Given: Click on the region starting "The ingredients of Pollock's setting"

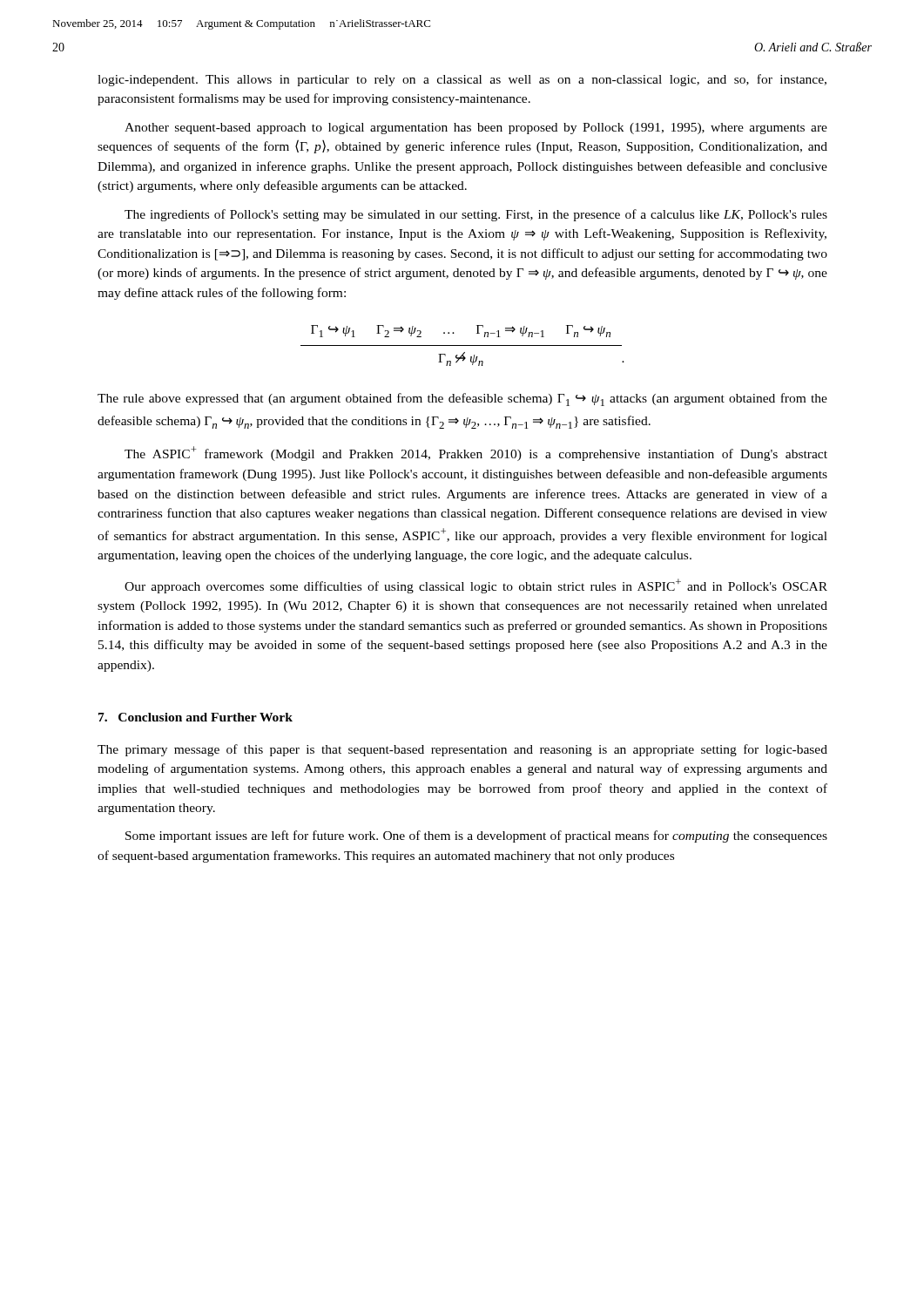Looking at the screenshot, I should (462, 253).
